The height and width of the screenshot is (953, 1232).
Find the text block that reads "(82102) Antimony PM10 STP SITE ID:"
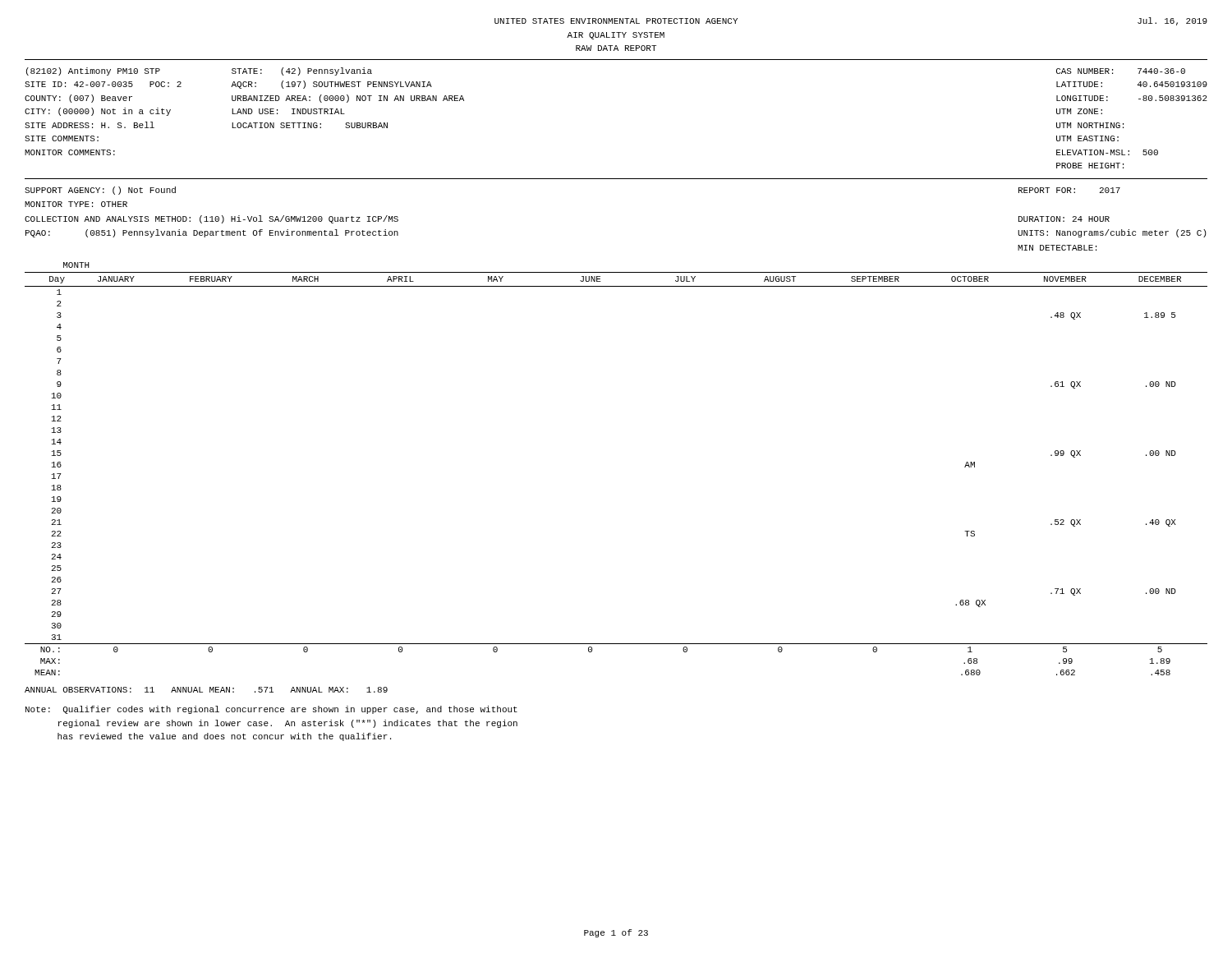click(103, 112)
